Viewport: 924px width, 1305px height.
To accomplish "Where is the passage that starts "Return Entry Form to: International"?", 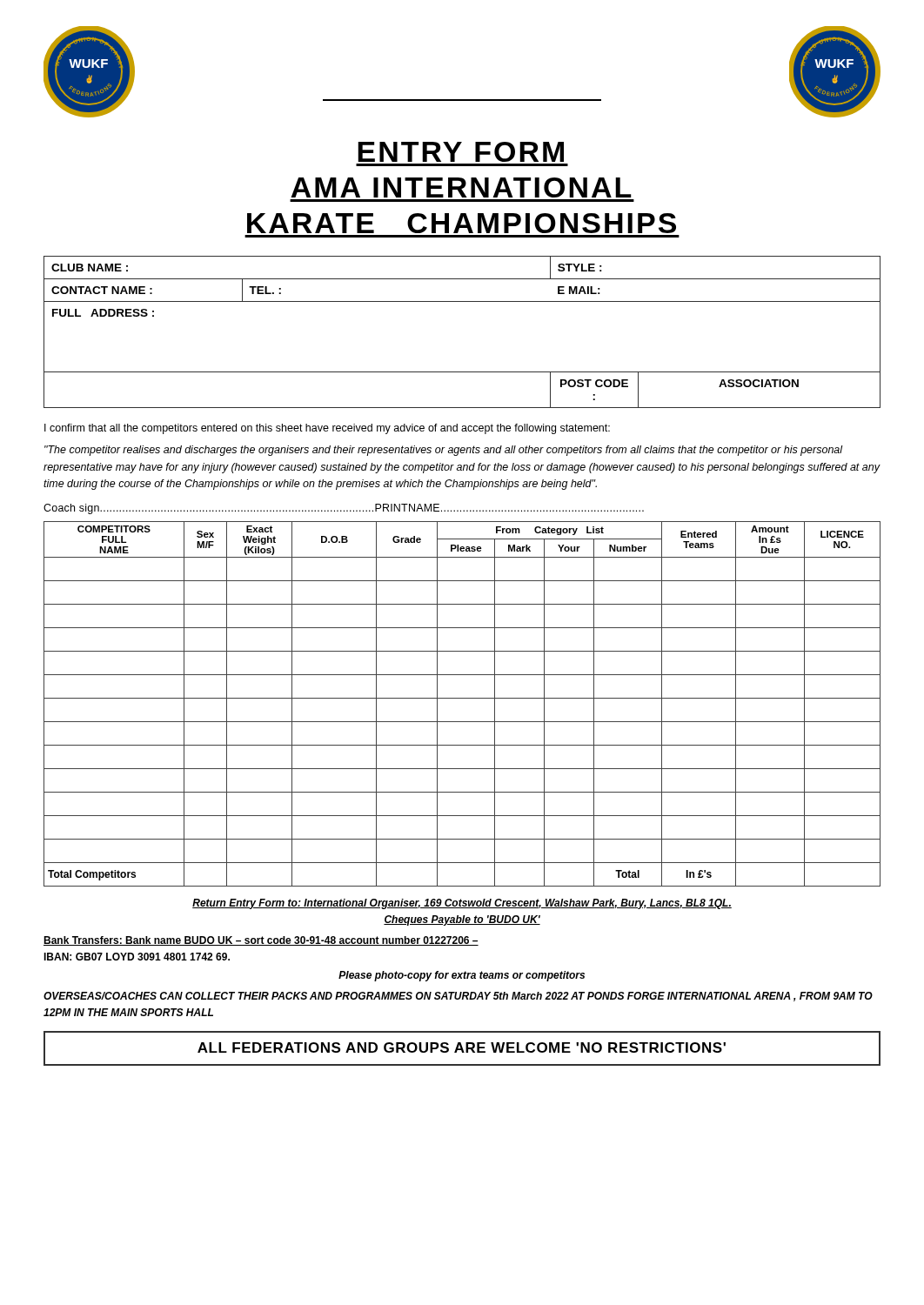I will tap(462, 911).
